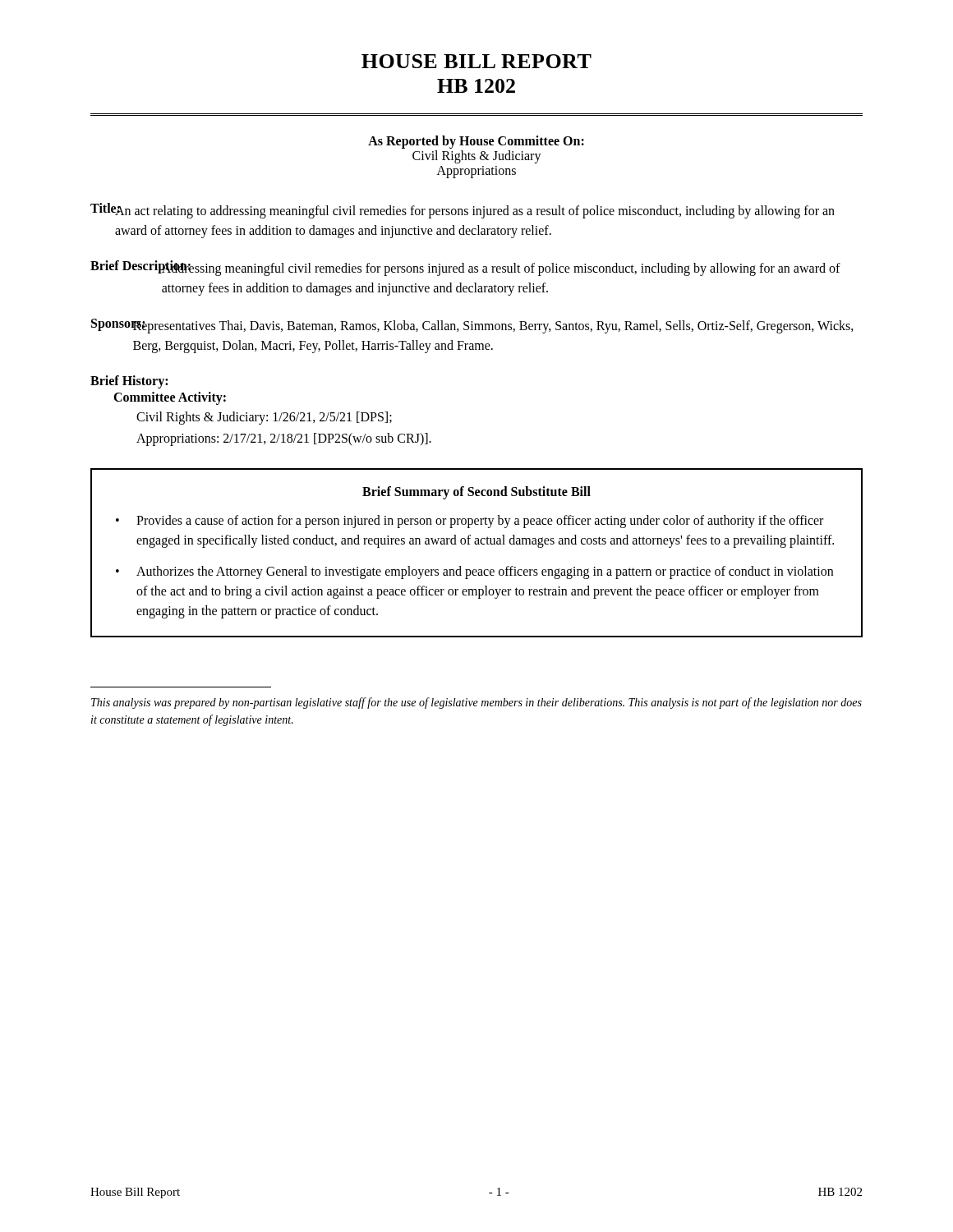The width and height of the screenshot is (953, 1232).
Task: Click the passage that begins "Sponsors: Representatives Thai, Davis, Bateman, Ramos, Kloba, Callan,"
Action: [x=476, y=336]
